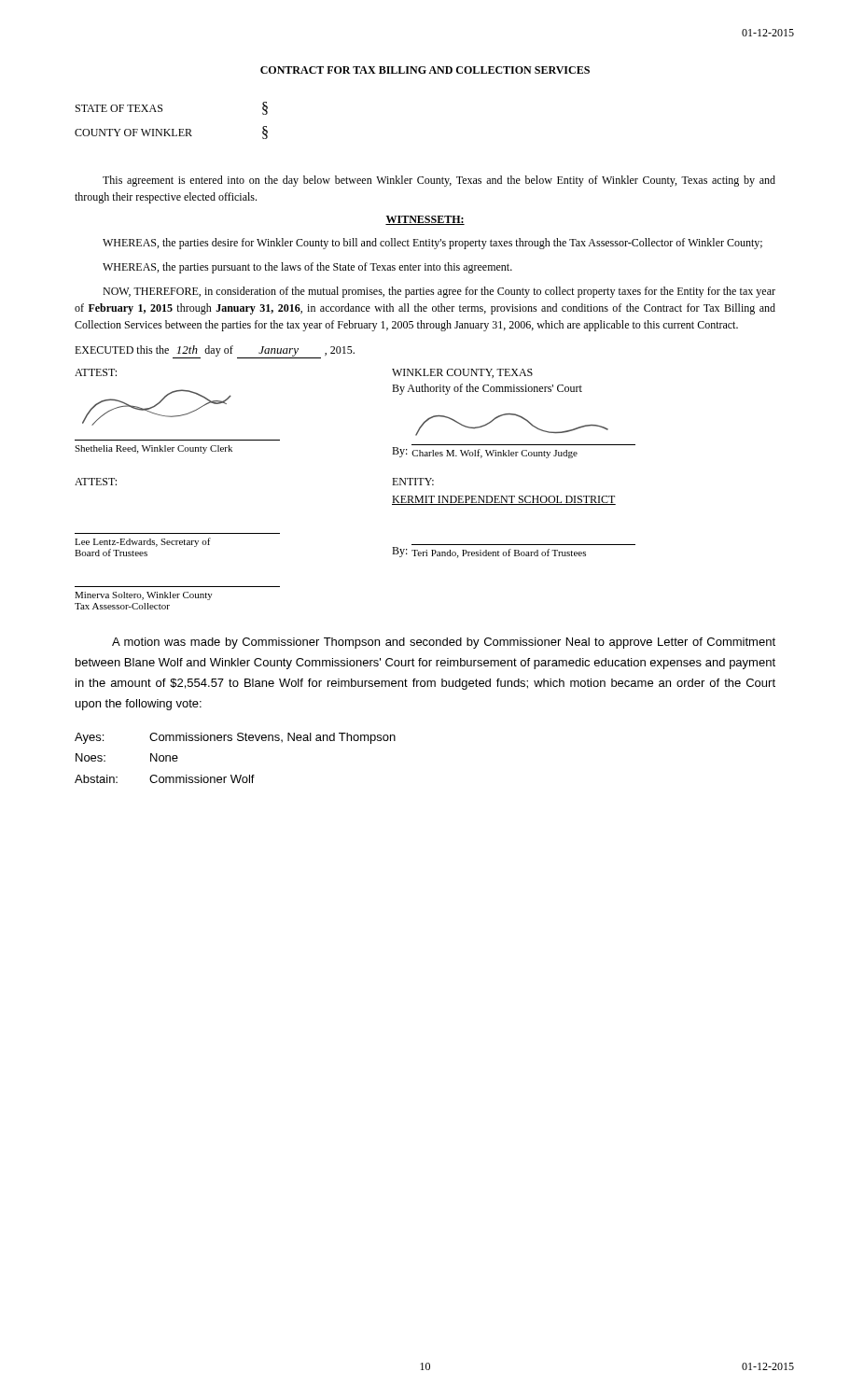
Task: Locate the text starting "ATTEST: ENTITY: KERMIT INDEPENDENT"
Action: pyautogui.click(x=425, y=491)
